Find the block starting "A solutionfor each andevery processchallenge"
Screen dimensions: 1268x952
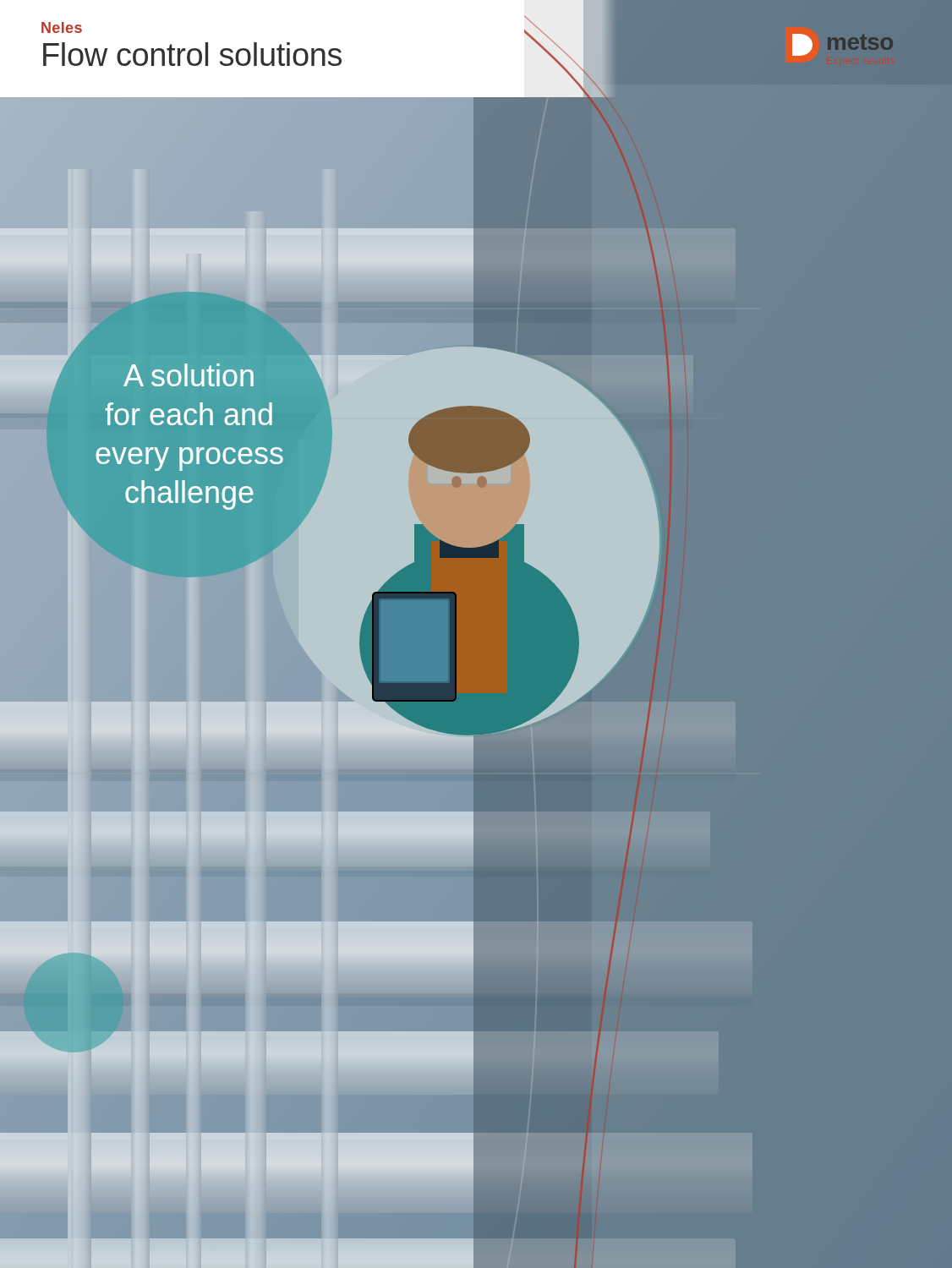(x=189, y=434)
